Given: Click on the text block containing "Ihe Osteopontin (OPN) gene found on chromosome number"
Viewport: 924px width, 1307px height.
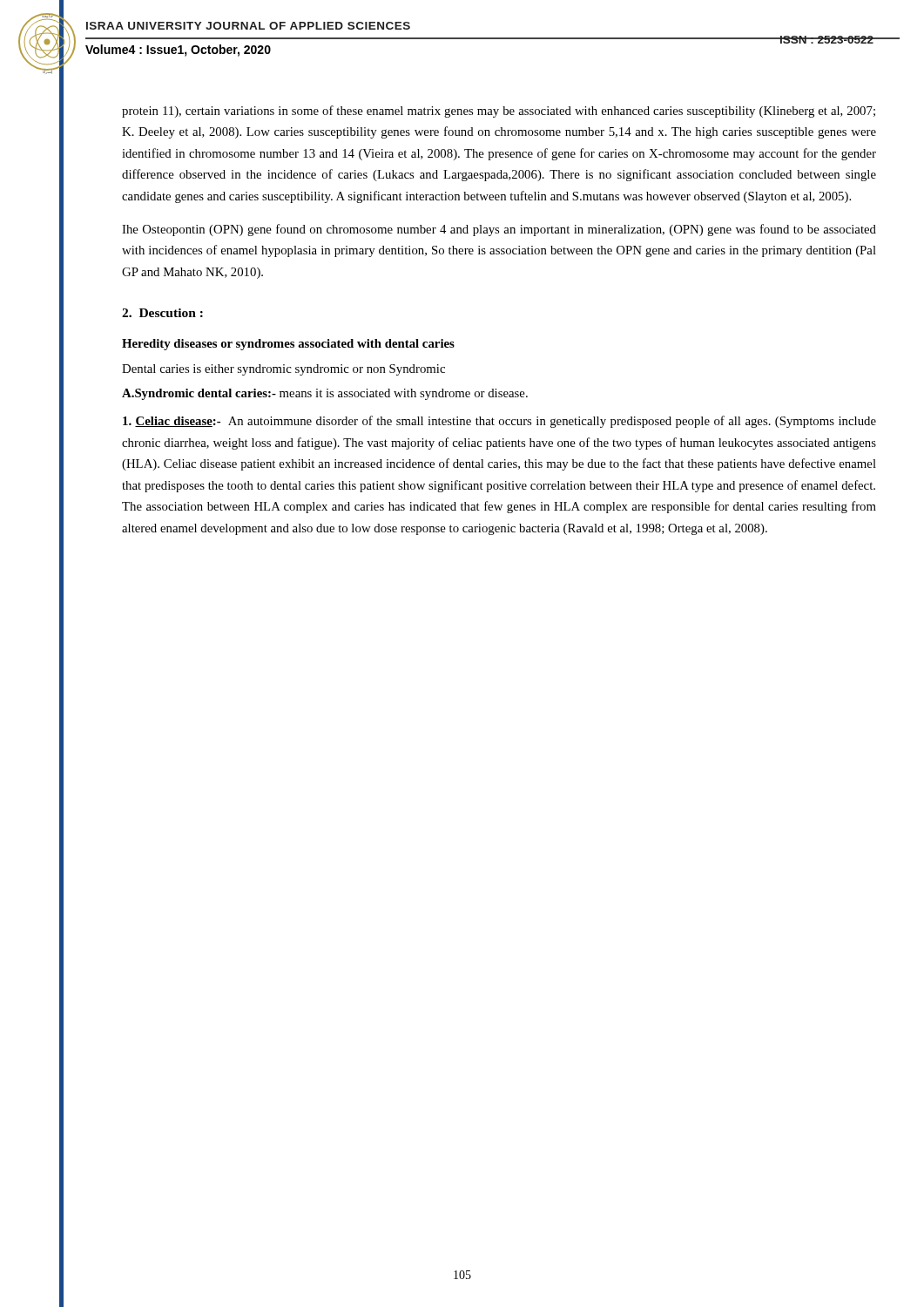Looking at the screenshot, I should pos(499,250).
